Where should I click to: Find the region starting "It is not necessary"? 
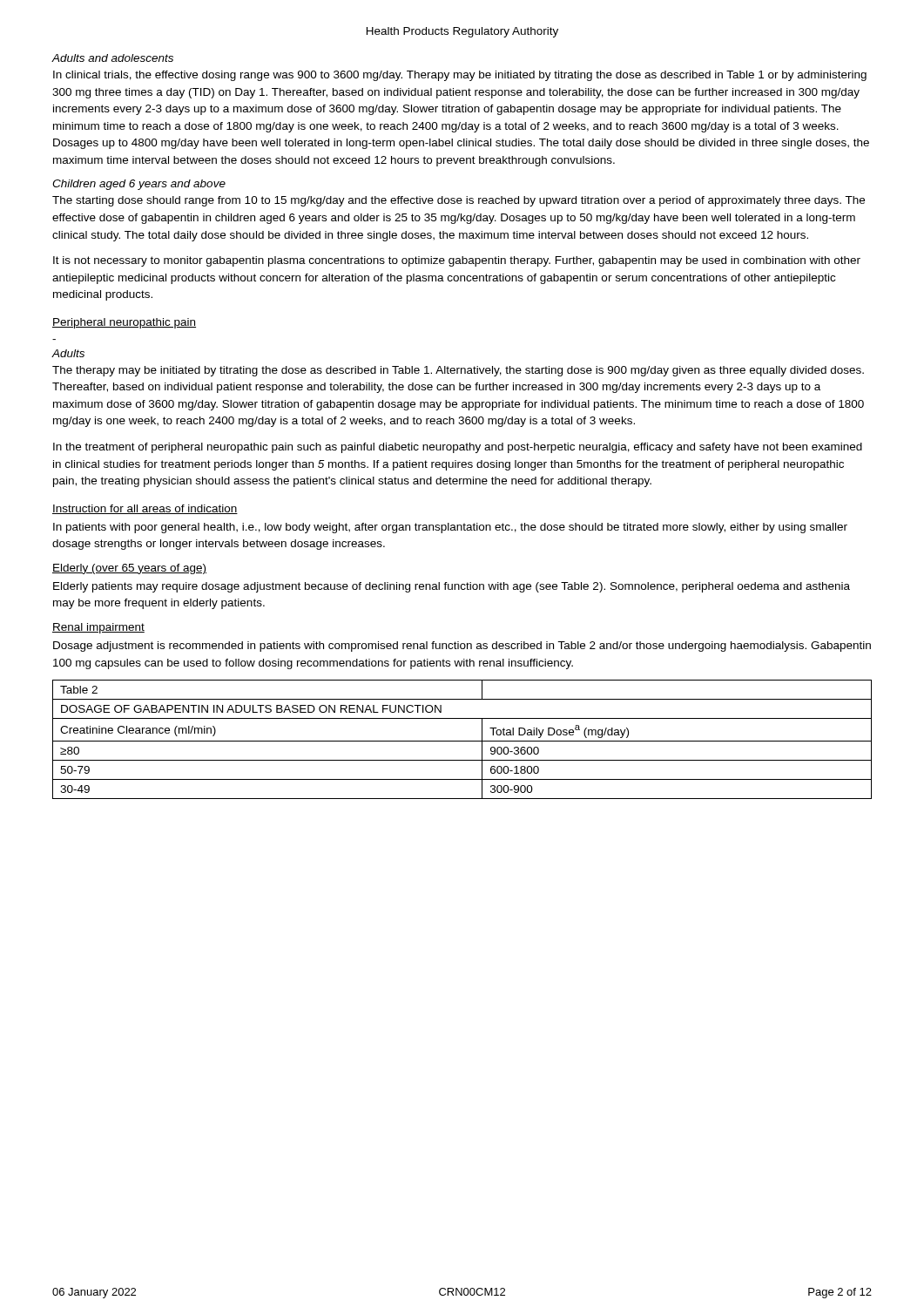[x=462, y=277]
